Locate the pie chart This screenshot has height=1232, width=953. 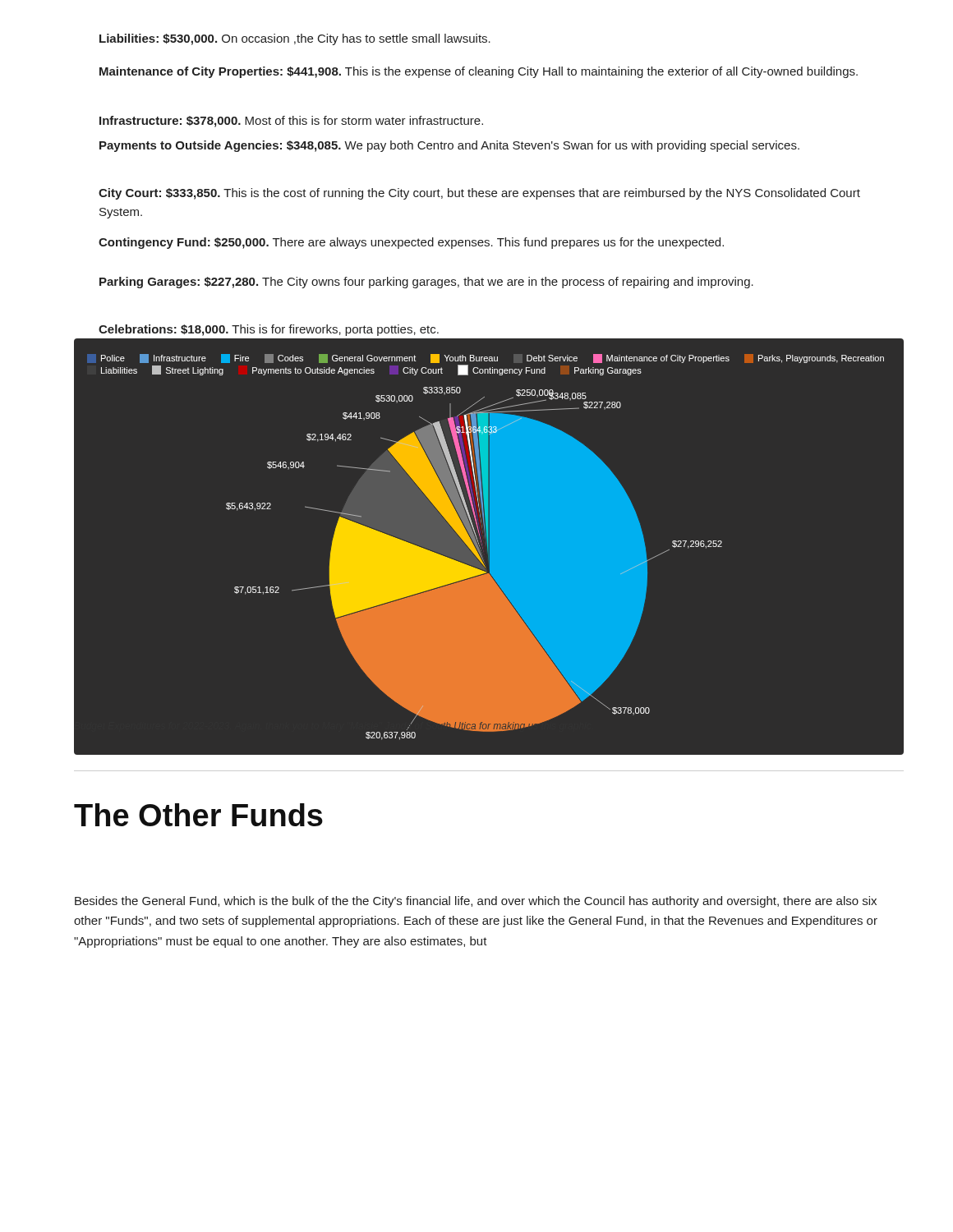click(489, 547)
